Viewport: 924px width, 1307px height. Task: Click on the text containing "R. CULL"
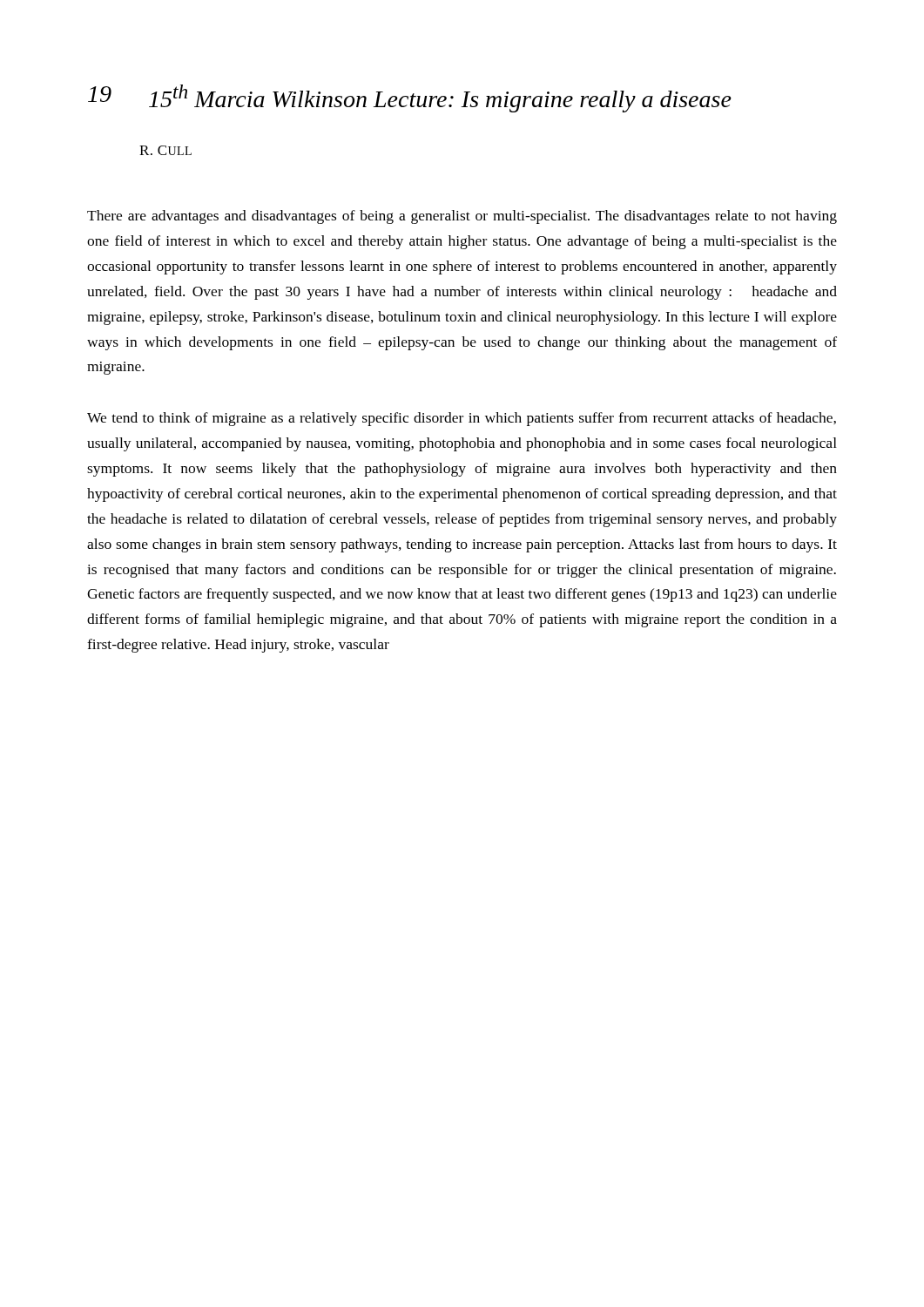(166, 150)
